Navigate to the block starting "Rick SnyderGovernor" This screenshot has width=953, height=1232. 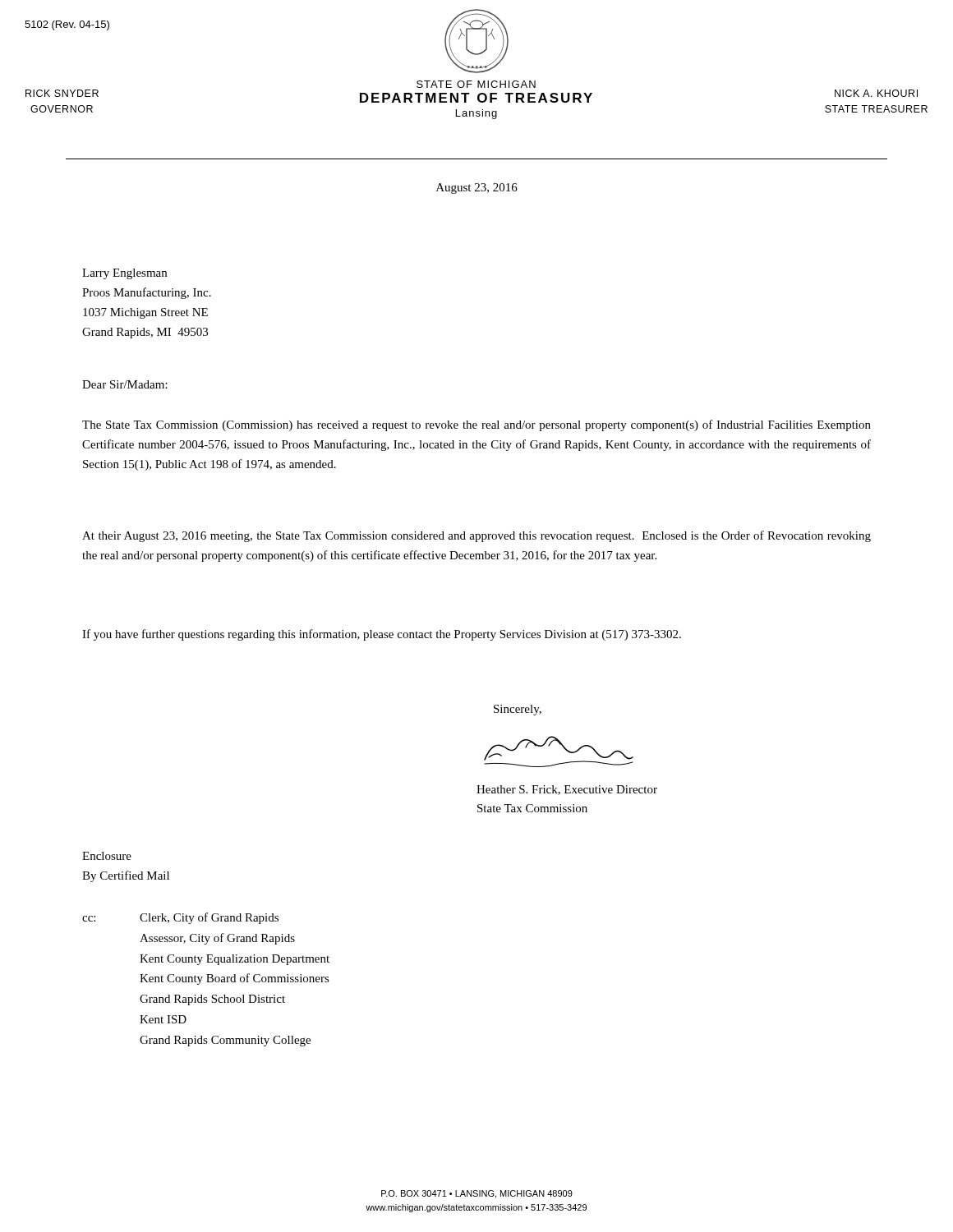(62, 101)
